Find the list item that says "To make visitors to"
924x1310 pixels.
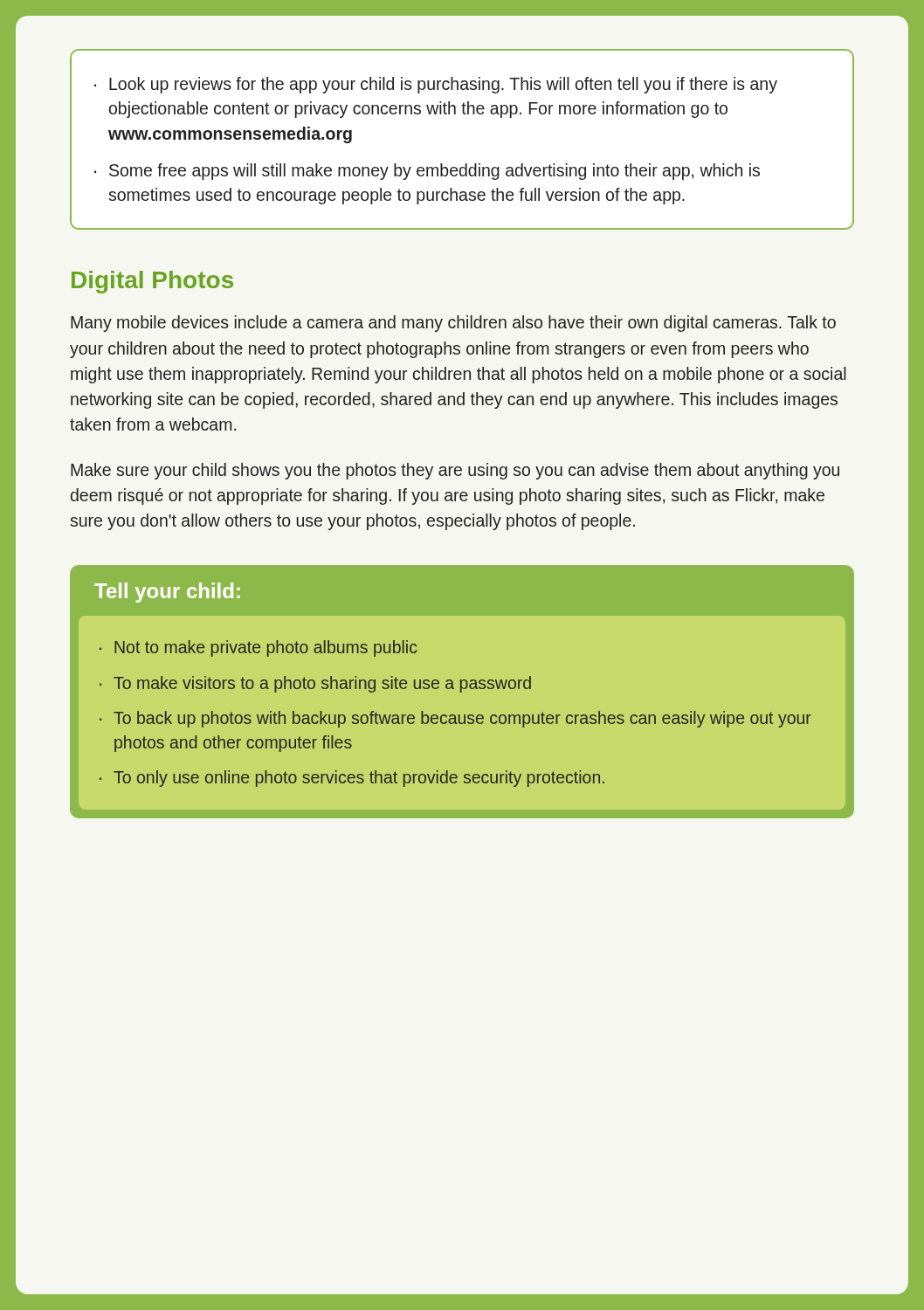323,683
